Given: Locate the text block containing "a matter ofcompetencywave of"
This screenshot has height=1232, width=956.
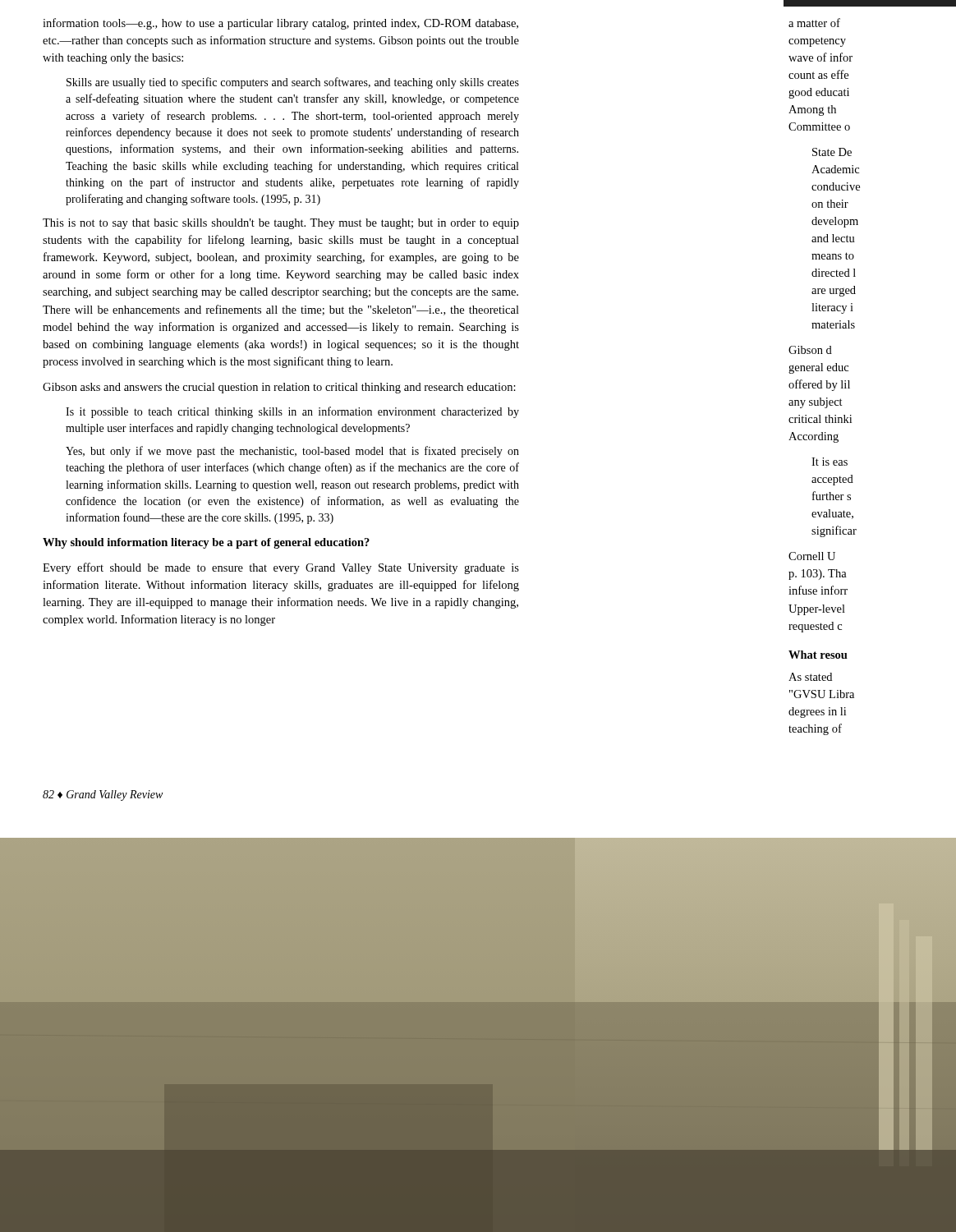Looking at the screenshot, I should tap(814, 23).
